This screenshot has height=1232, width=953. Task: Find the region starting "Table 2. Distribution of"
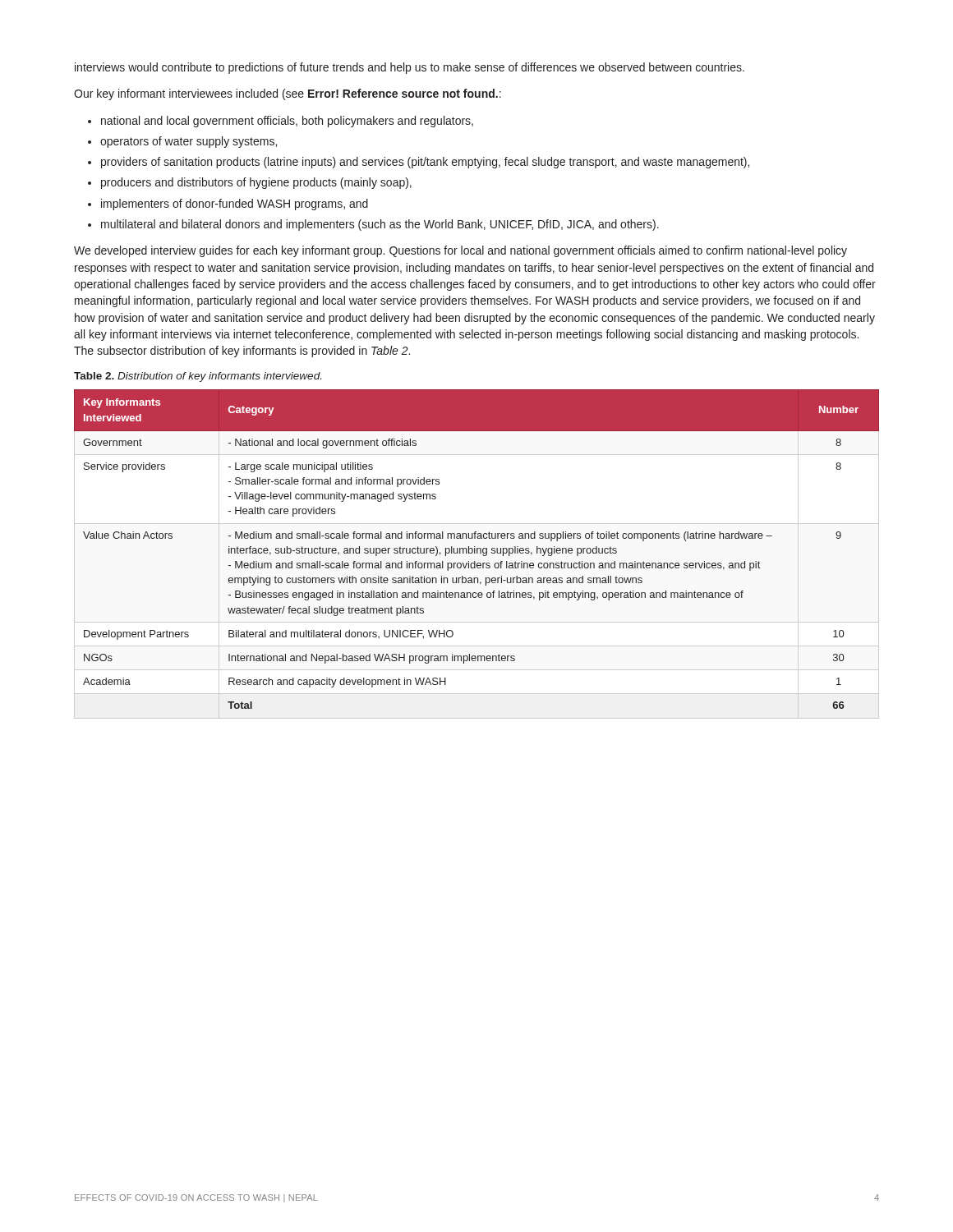(x=198, y=376)
